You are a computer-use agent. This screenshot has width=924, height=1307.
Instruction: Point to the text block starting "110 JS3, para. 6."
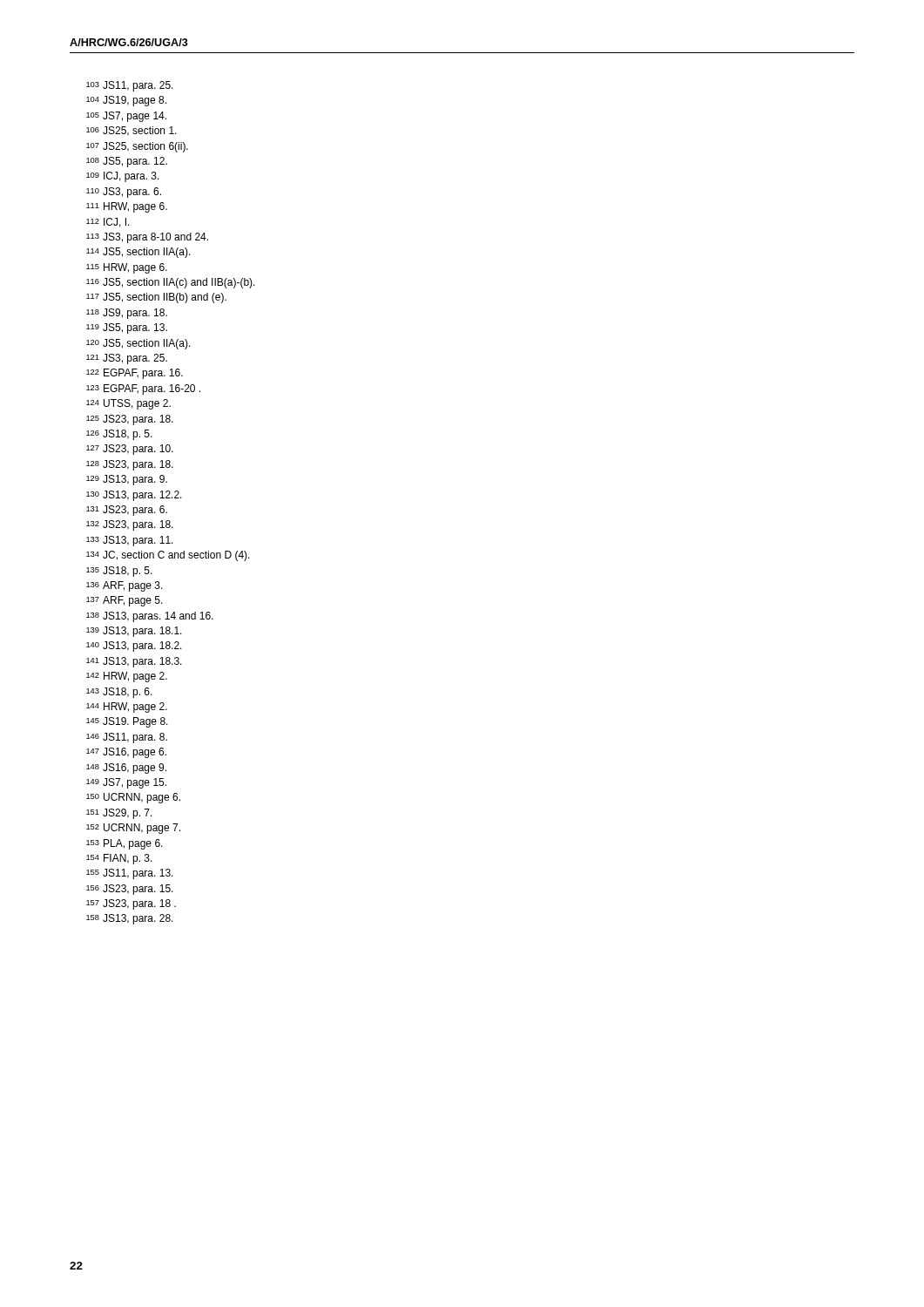(x=116, y=191)
